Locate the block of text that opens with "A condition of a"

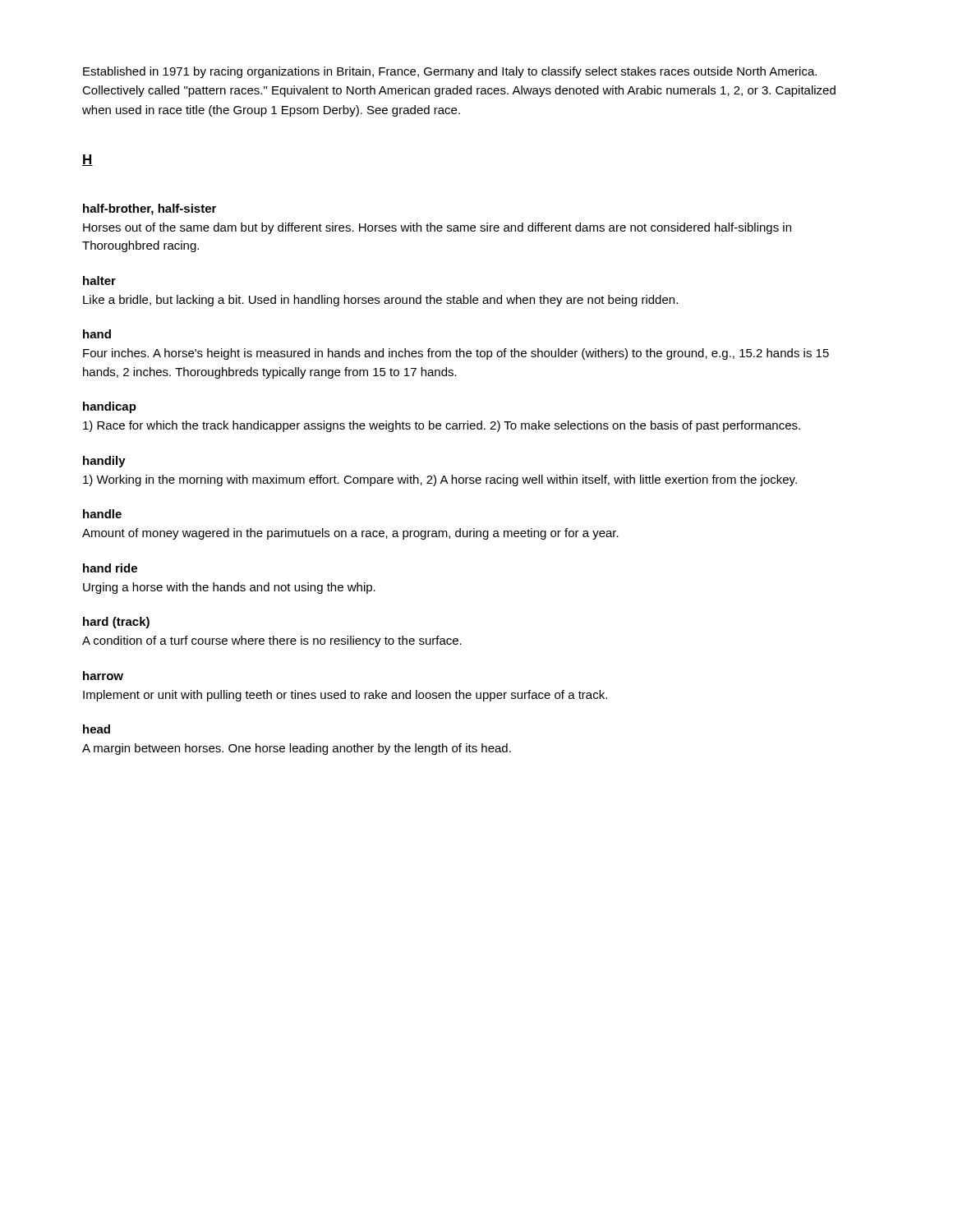[x=468, y=641]
